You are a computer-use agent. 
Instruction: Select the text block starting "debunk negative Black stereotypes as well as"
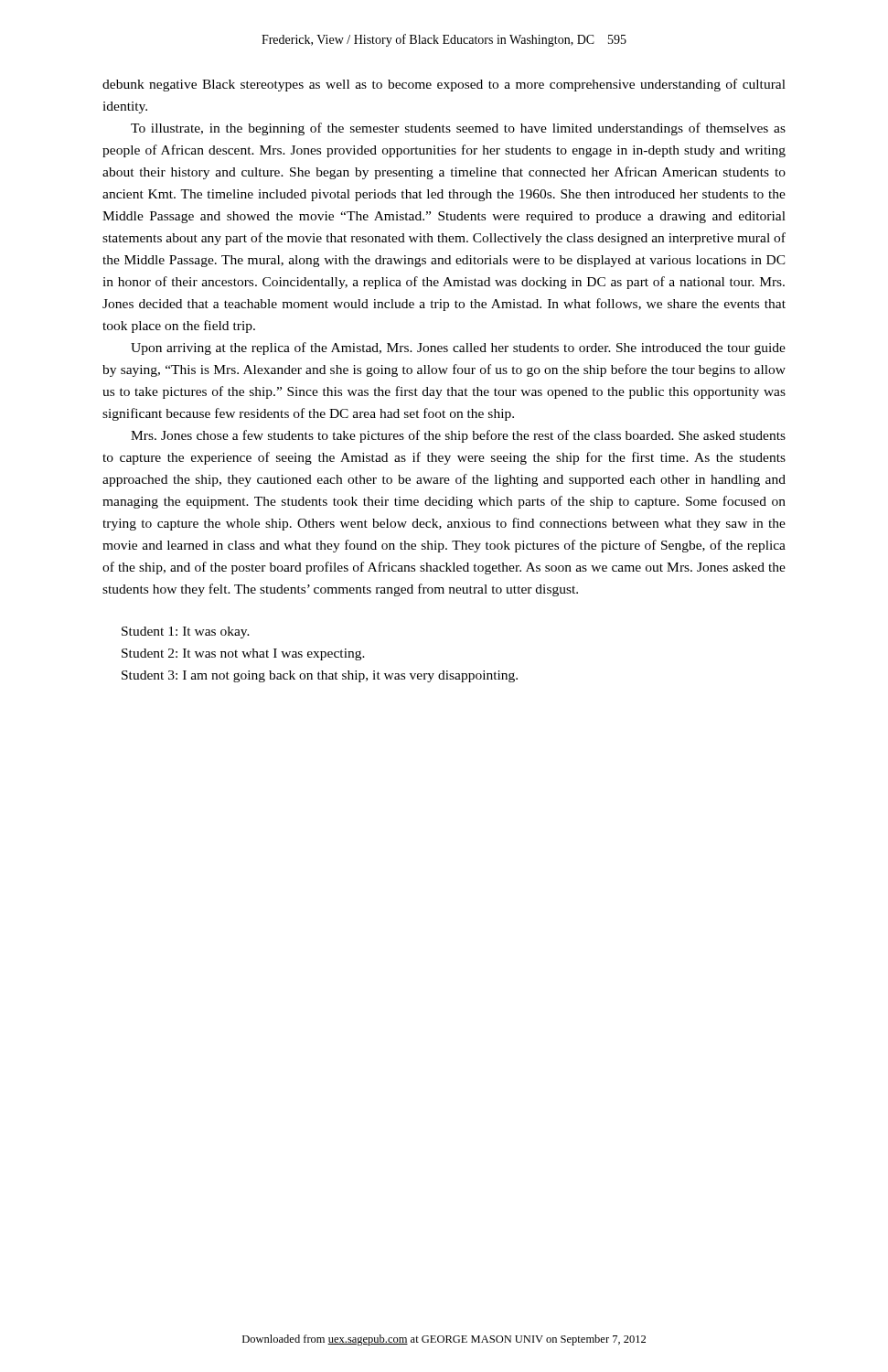(444, 95)
